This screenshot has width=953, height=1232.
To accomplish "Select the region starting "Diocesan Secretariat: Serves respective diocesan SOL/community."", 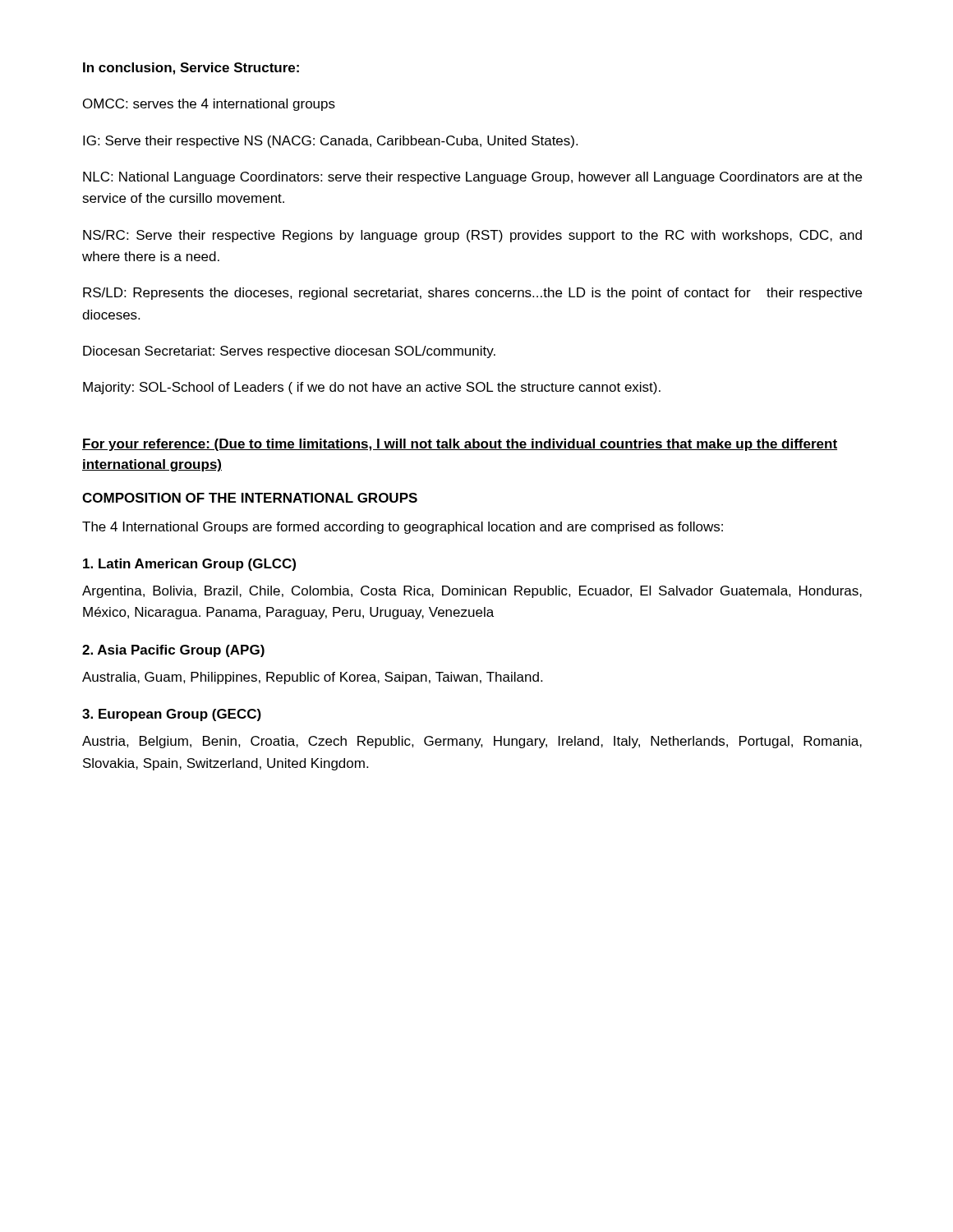I will [x=472, y=352].
